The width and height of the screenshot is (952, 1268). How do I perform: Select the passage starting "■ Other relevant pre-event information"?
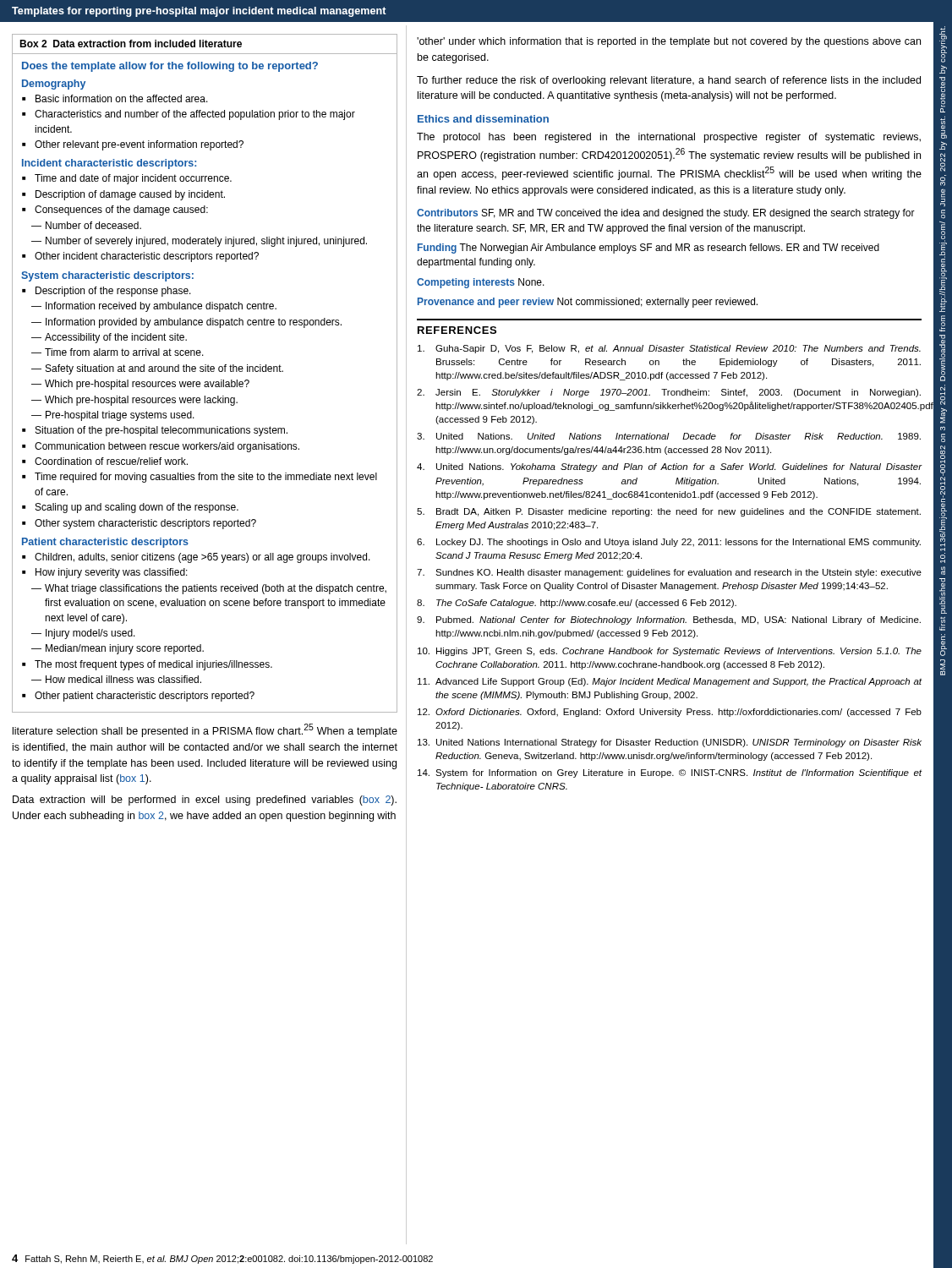click(x=133, y=145)
